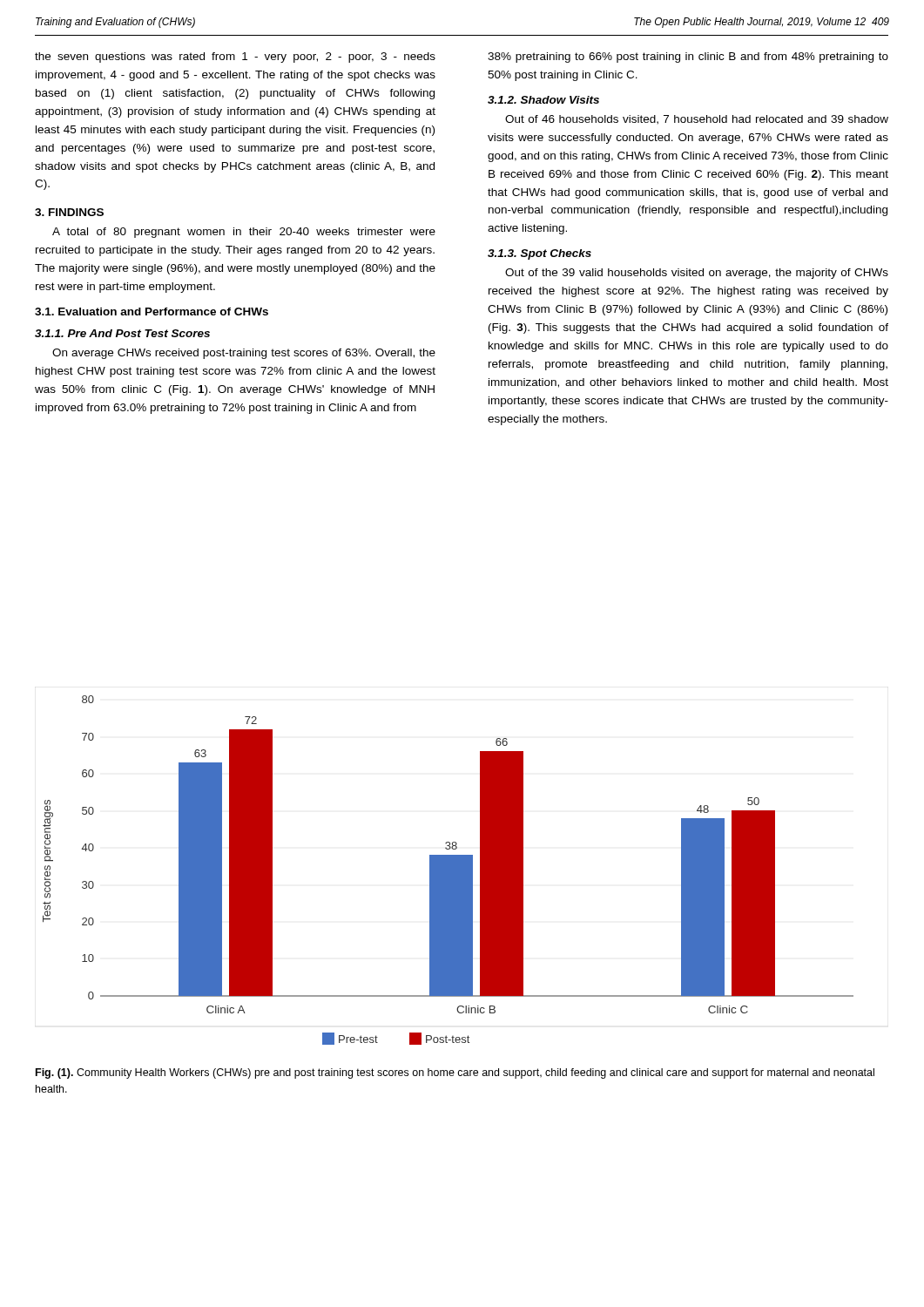
Task: Find the element starting "3.1.3. Spot Checks"
Action: pyautogui.click(x=540, y=253)
